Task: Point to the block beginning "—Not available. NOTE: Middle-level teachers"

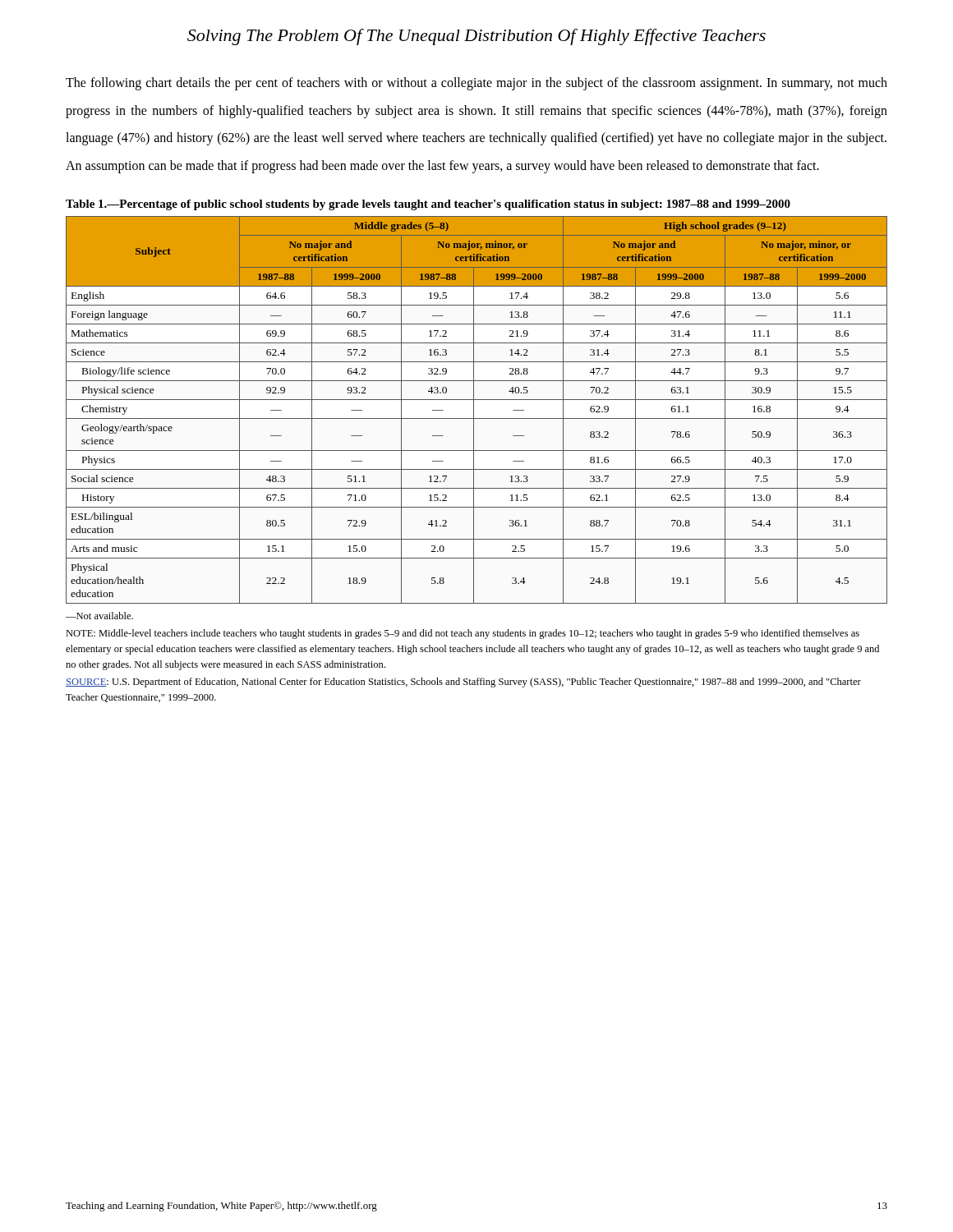Action: pos(476,657)
